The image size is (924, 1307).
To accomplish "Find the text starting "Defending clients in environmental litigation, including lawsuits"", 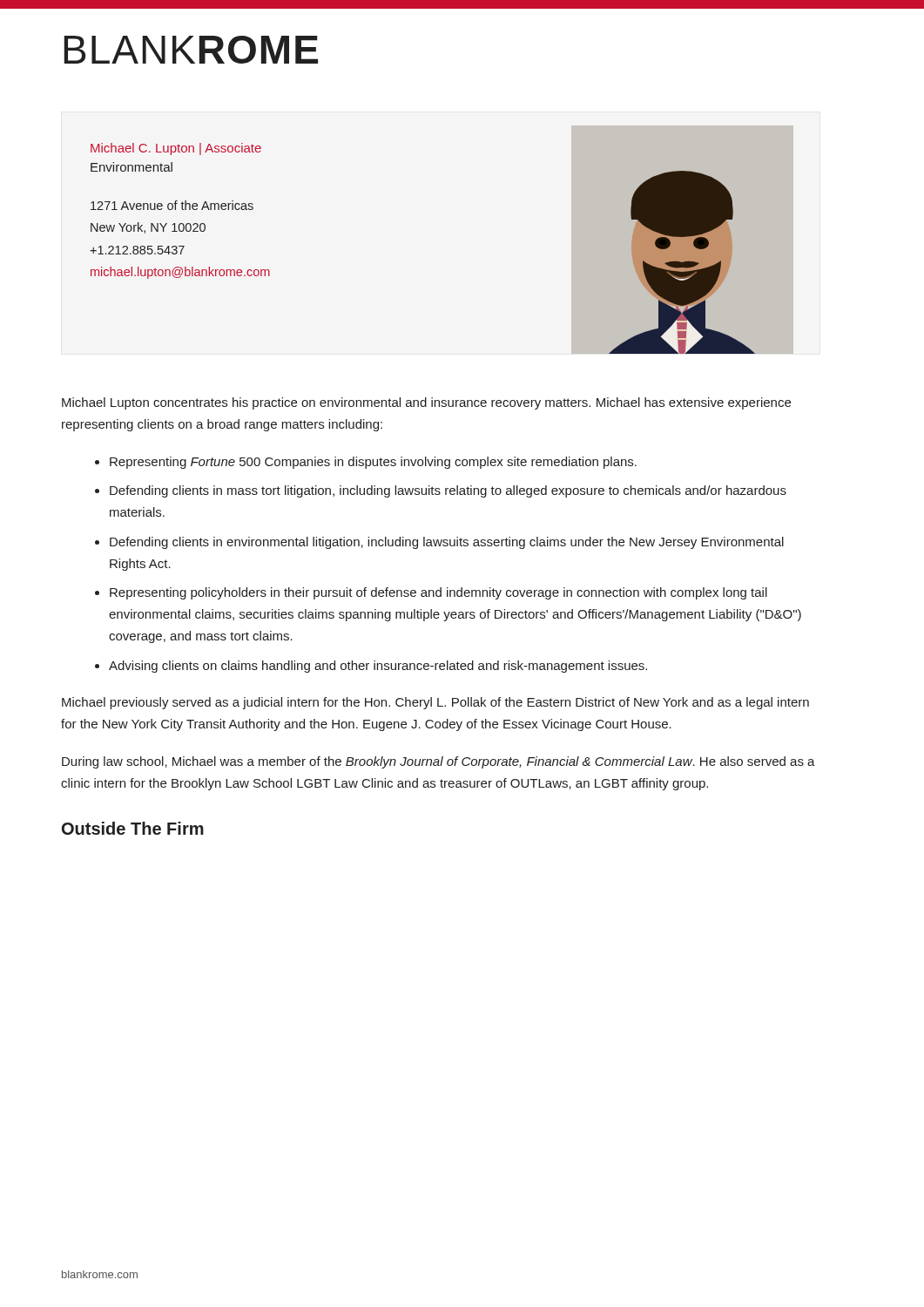I will tap(446, 552).
